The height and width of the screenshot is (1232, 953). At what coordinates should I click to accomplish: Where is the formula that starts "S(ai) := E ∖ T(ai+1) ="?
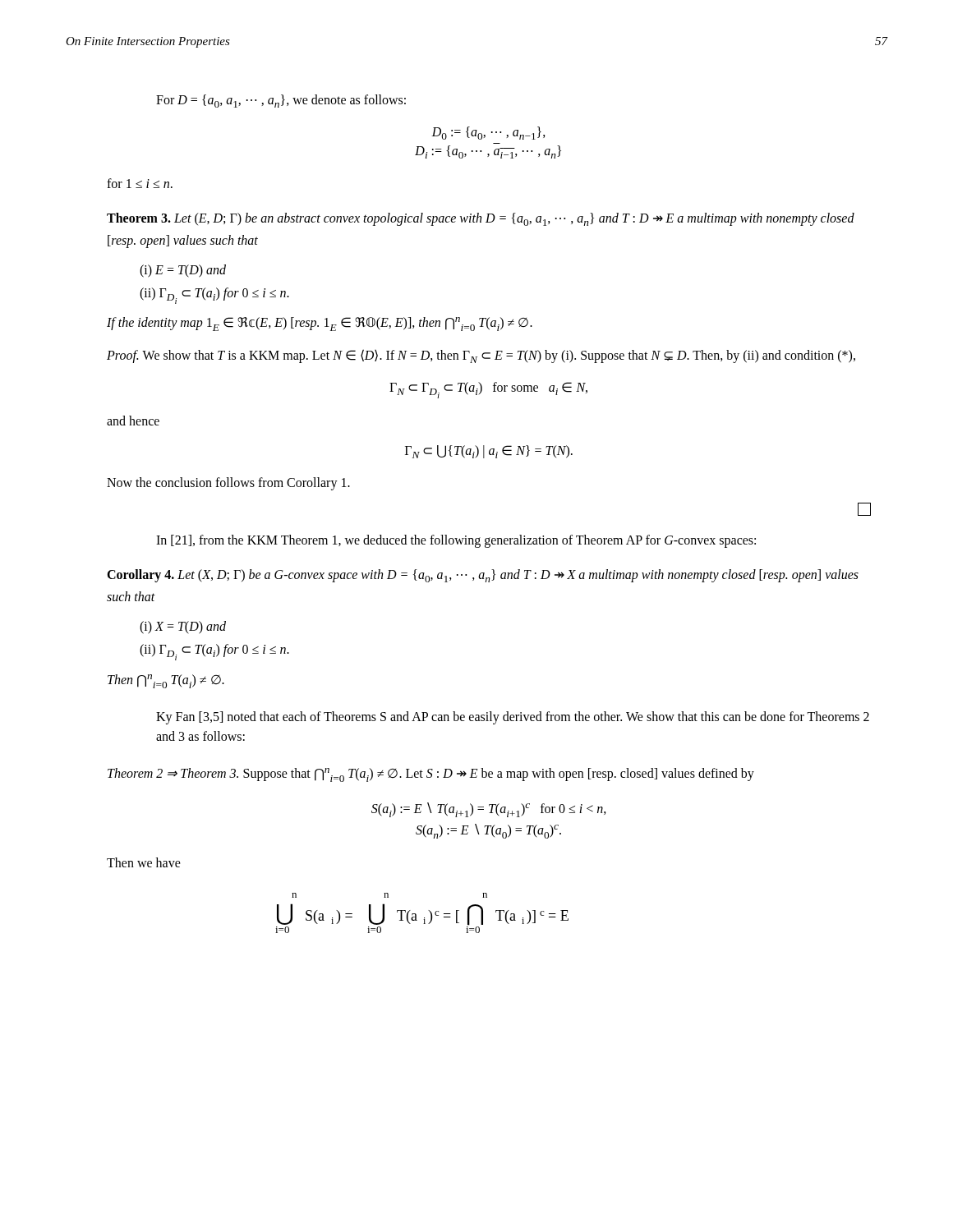click(489, 819)
